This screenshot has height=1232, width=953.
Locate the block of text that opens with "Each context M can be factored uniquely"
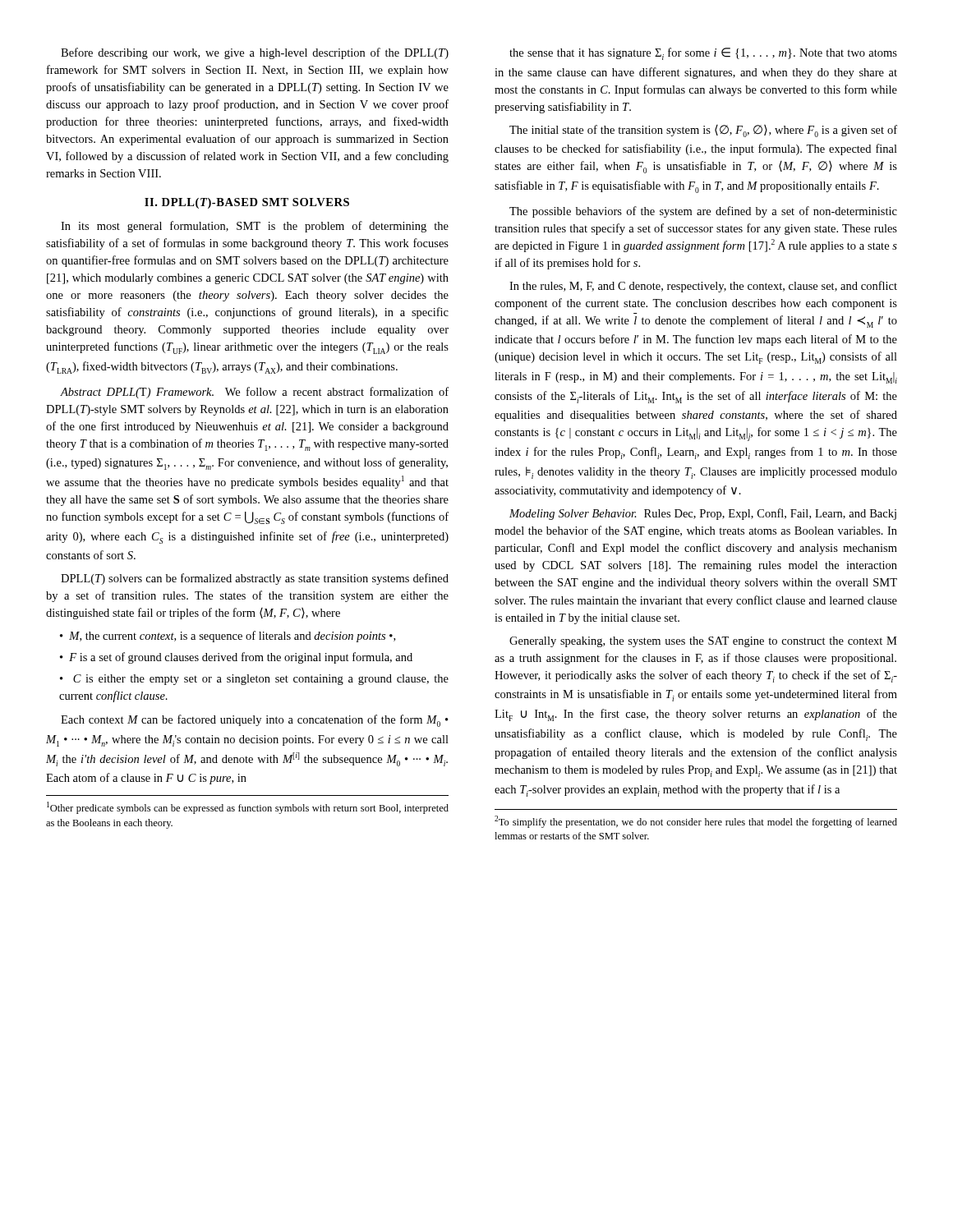tap(247, 749)
